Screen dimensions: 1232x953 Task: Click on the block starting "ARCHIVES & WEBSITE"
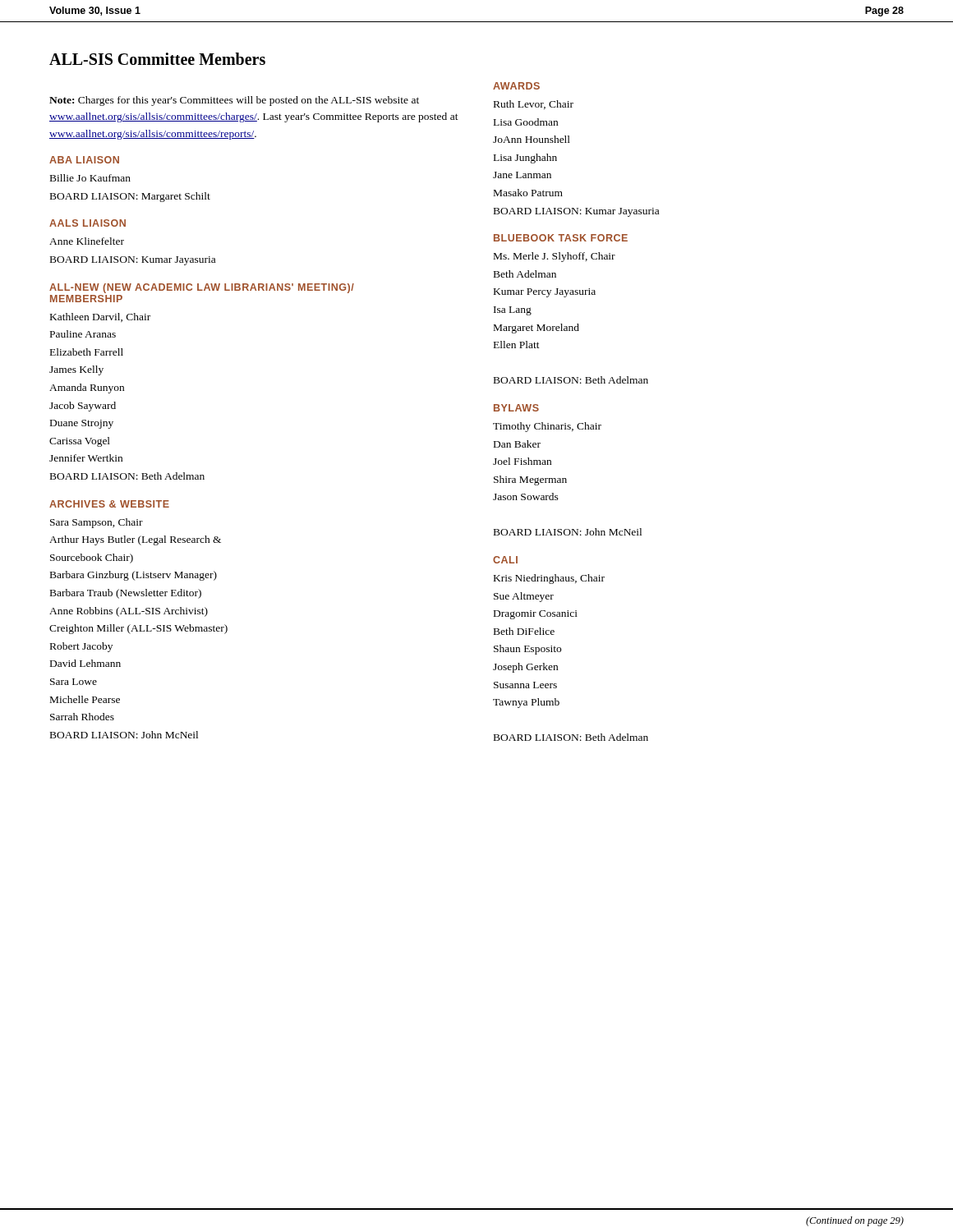click(x=109, y=504)
